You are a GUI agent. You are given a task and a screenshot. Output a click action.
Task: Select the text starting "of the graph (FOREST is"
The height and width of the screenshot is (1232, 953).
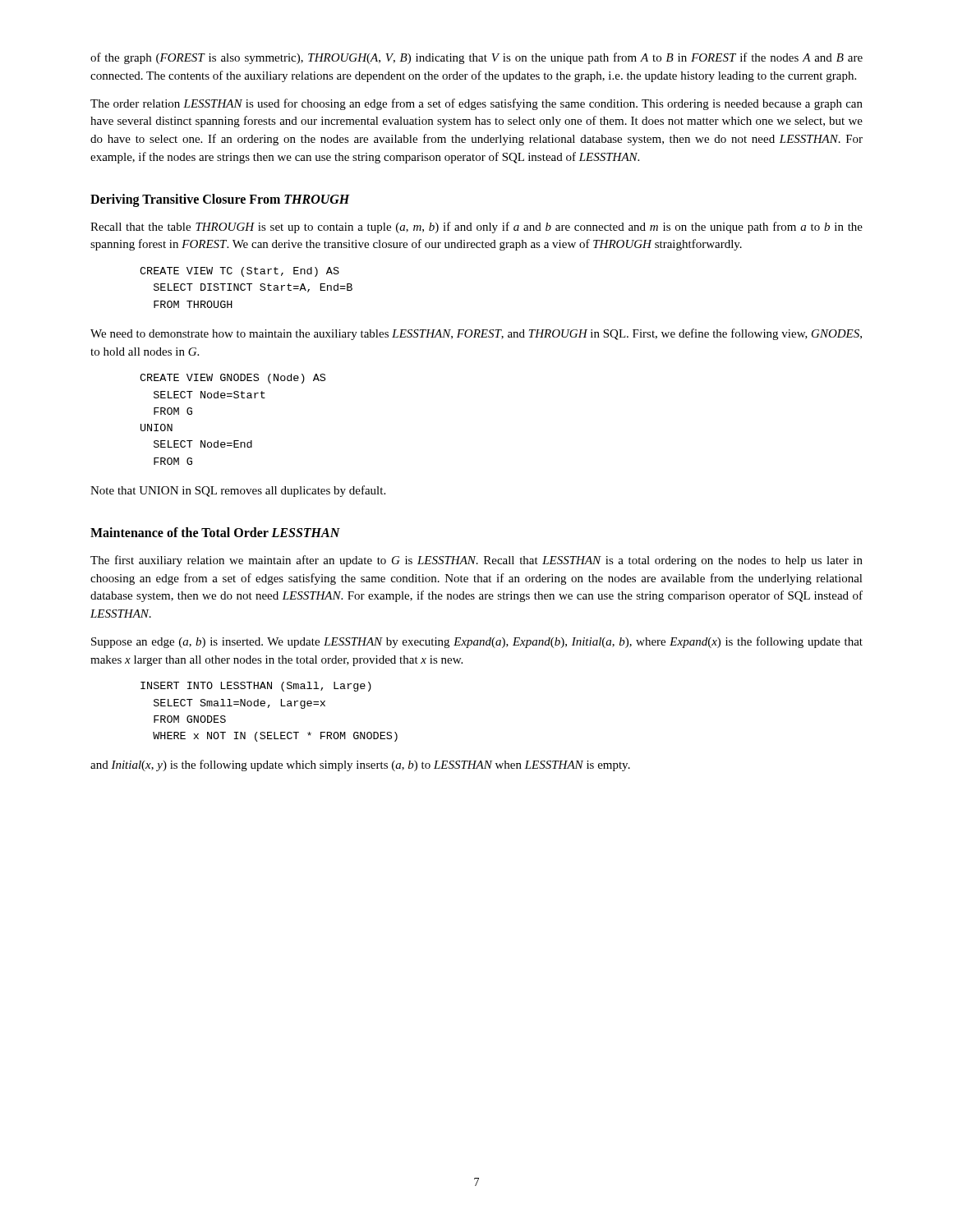pos(476,67)
